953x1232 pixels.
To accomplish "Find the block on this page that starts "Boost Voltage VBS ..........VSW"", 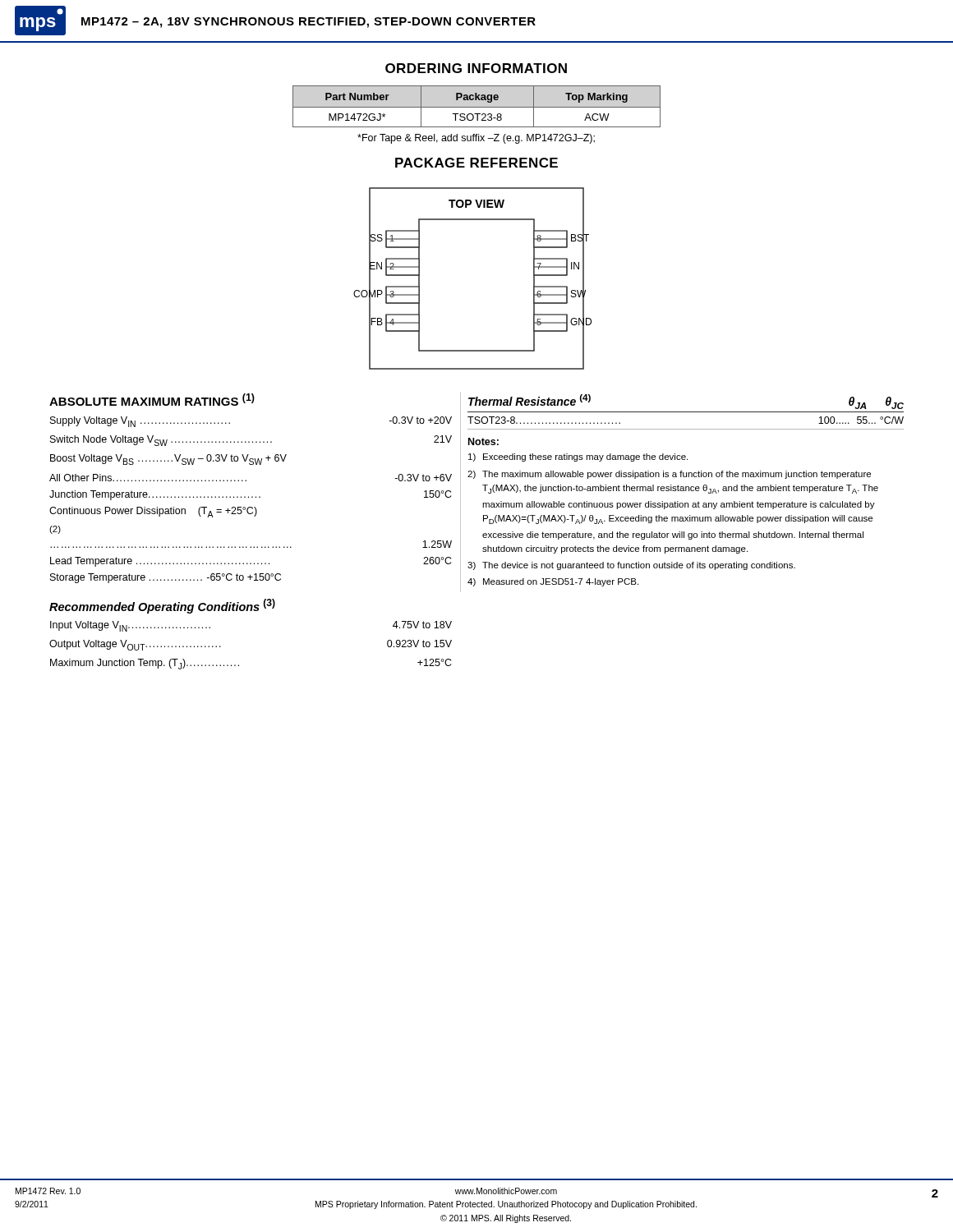I will 251,460.
